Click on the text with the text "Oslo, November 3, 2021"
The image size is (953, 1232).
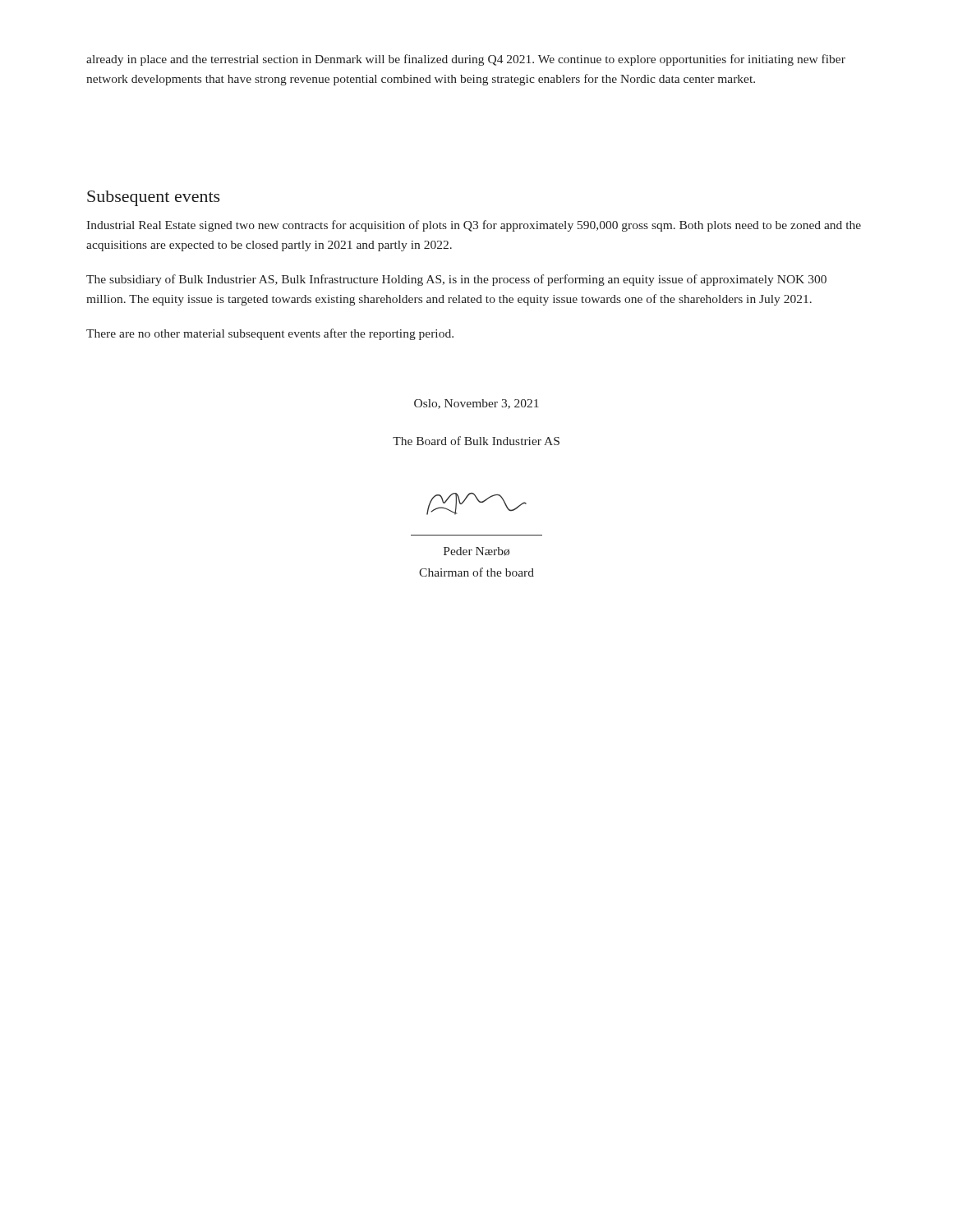[x=476, y=403]
